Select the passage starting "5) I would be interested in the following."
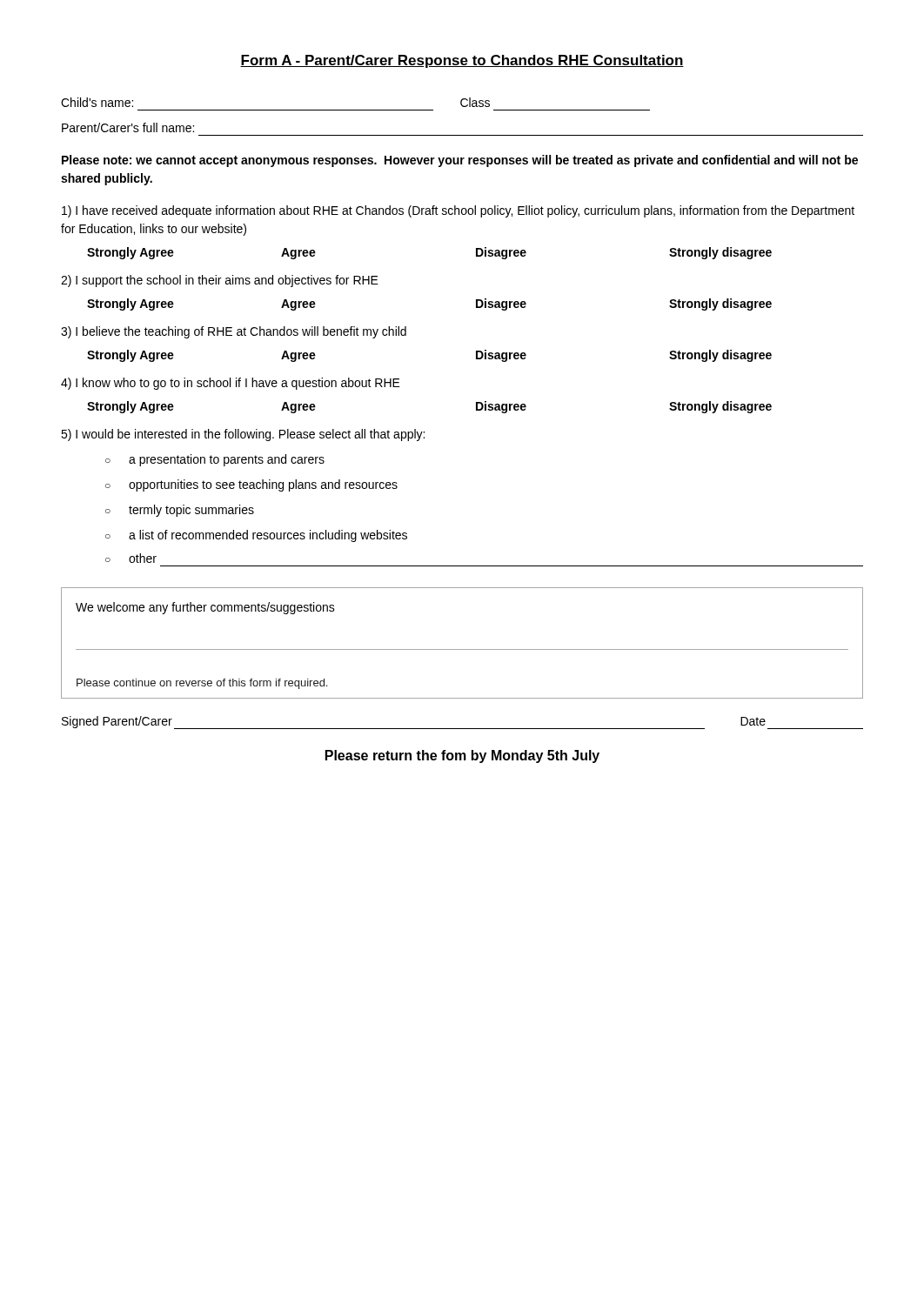 coord(243,434)
